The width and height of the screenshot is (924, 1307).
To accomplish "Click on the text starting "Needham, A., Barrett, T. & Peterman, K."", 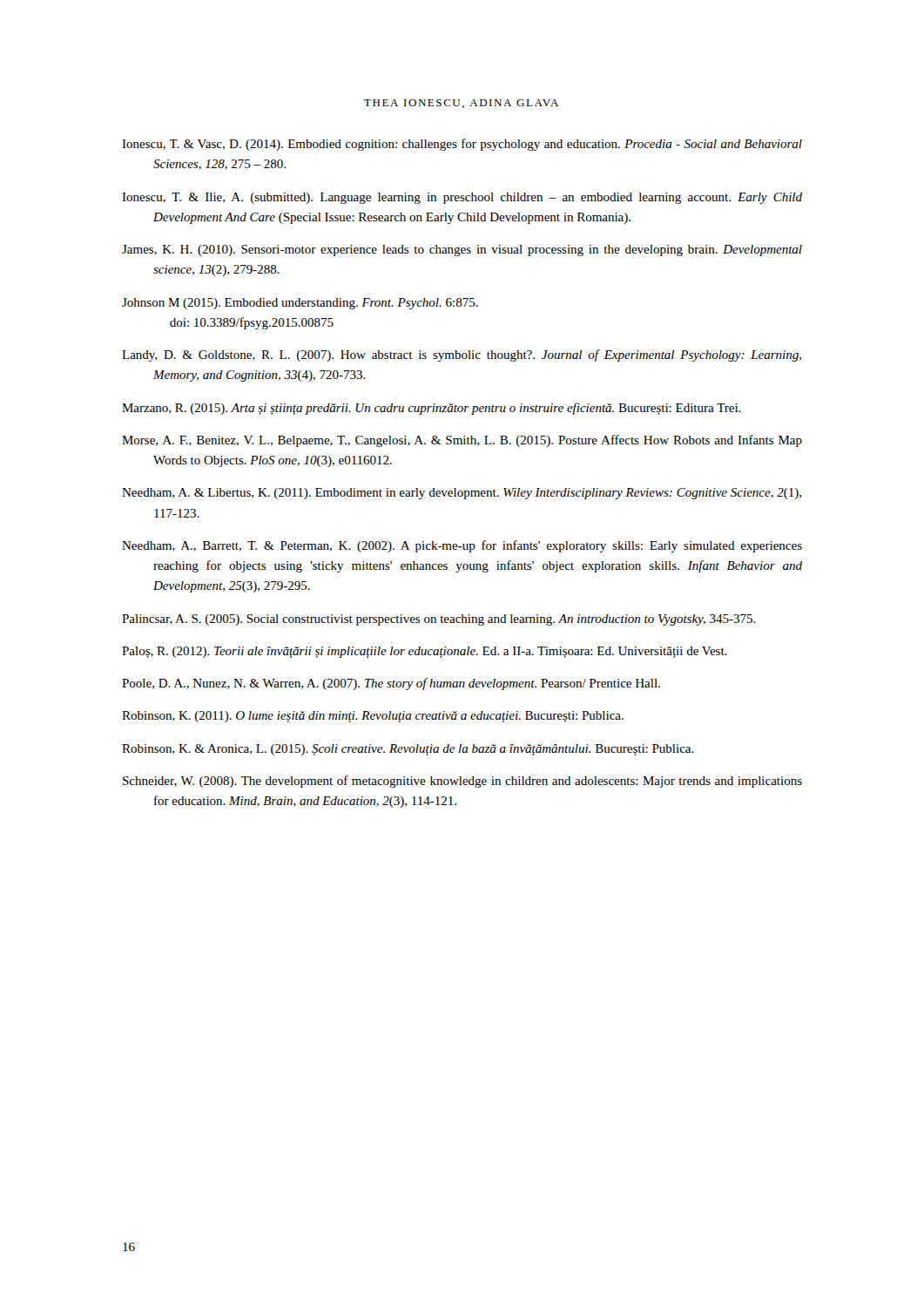I will pos(462,565).
